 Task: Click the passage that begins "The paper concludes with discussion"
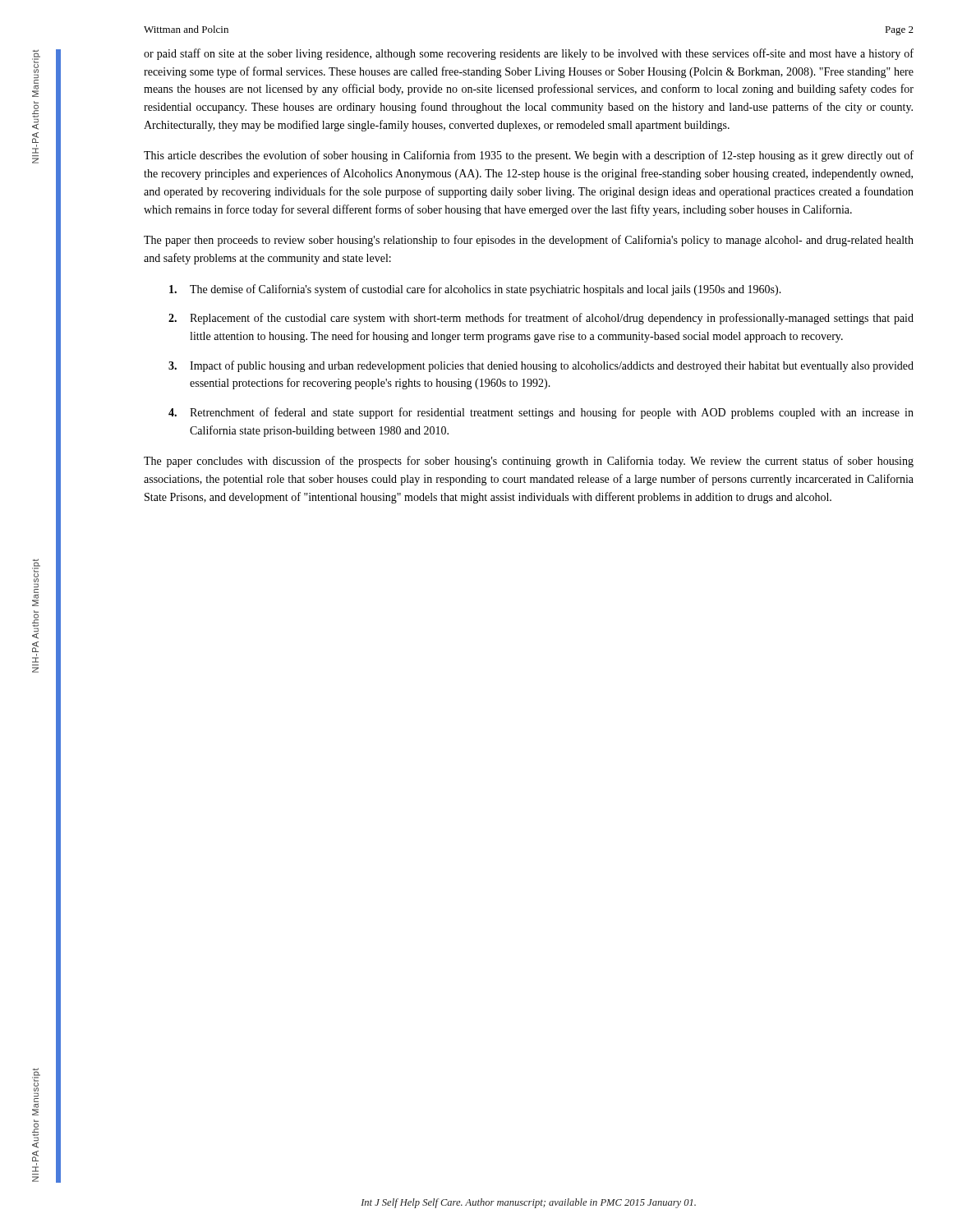coord(529,479)
